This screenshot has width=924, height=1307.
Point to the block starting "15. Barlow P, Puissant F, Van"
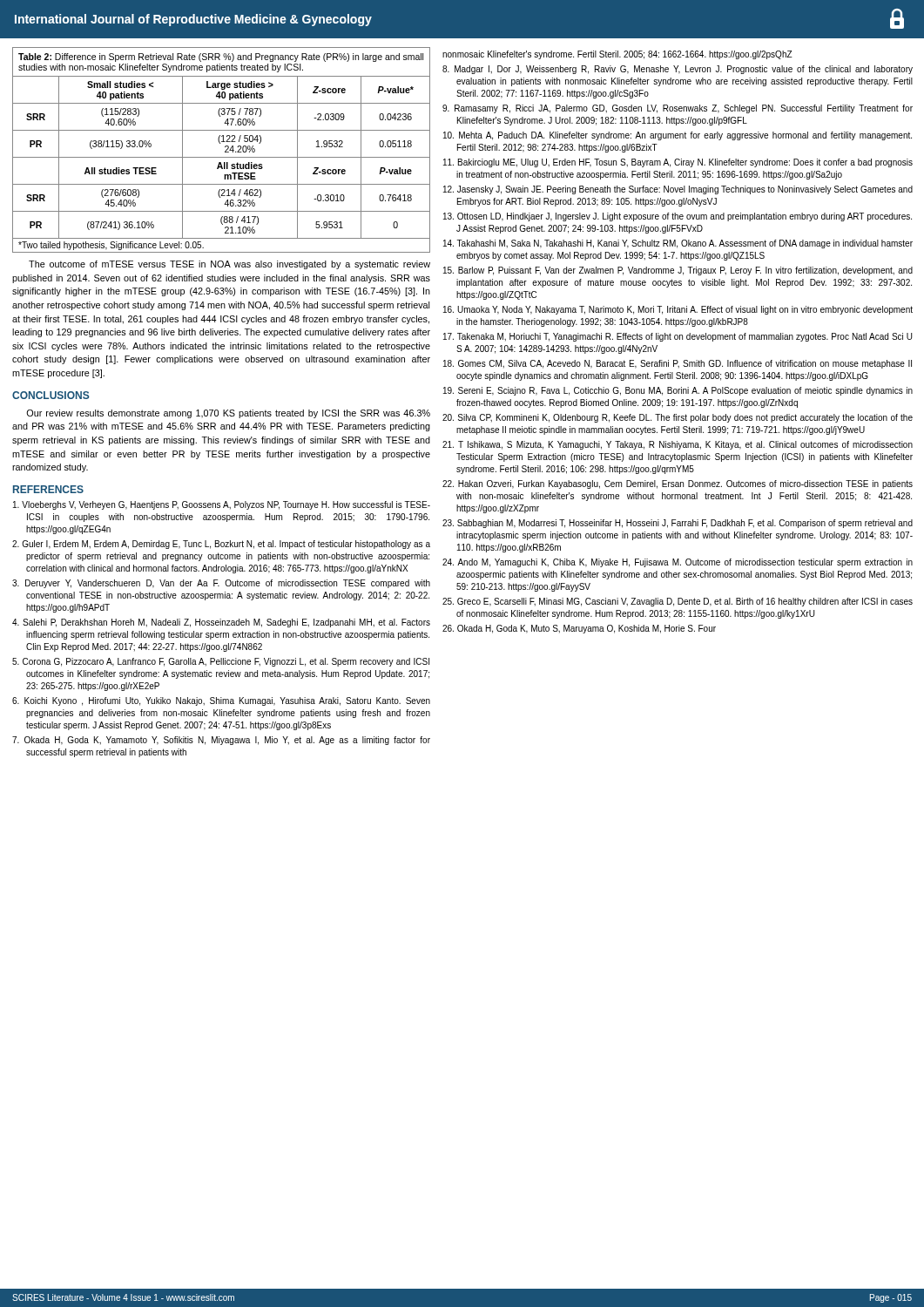[678, 283]
